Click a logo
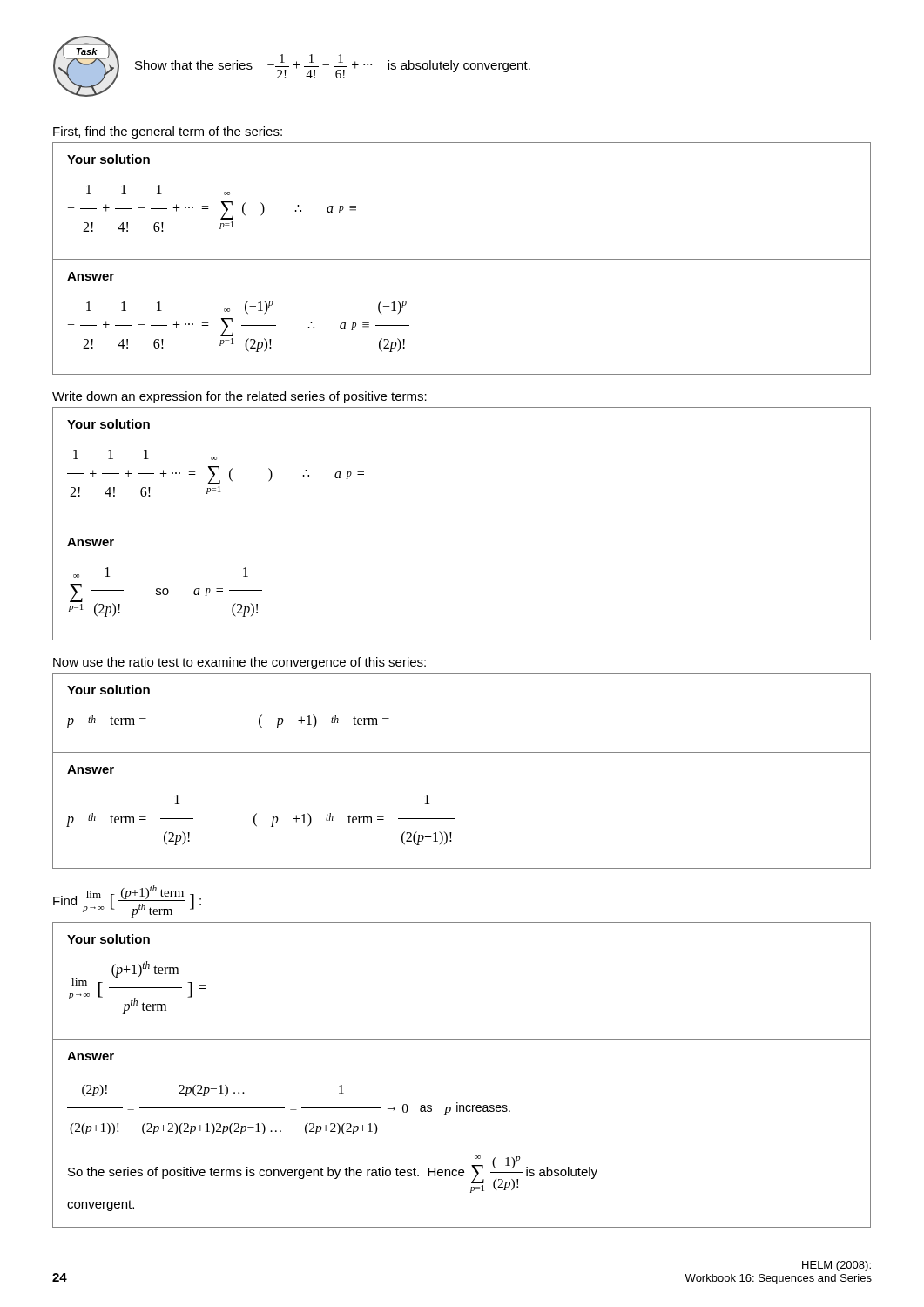The image size is (924, 1307). (462, 66)
